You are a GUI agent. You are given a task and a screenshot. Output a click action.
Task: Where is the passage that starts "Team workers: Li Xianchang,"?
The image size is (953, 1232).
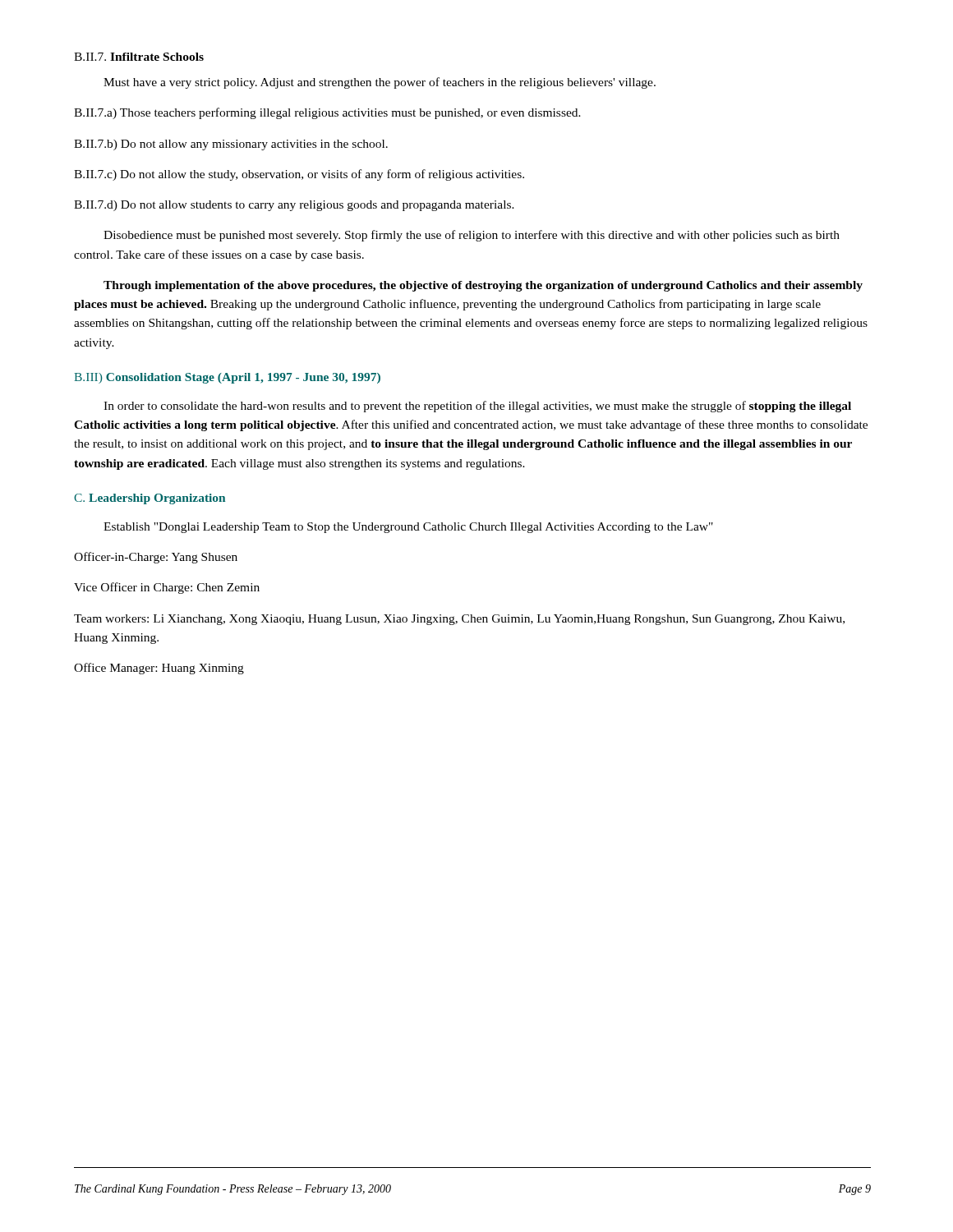[x=460, y=627]
